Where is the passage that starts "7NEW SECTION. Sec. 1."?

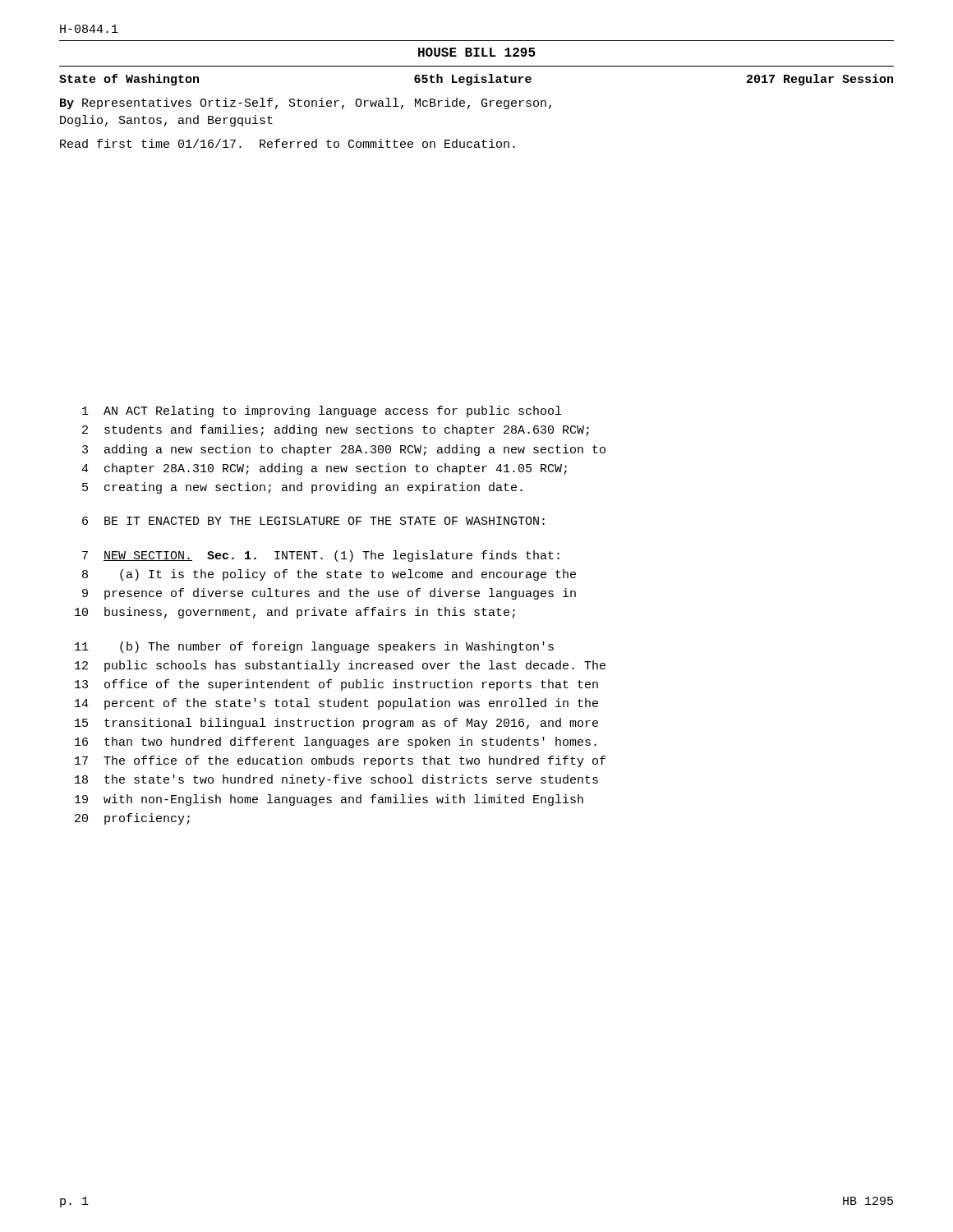476,688
